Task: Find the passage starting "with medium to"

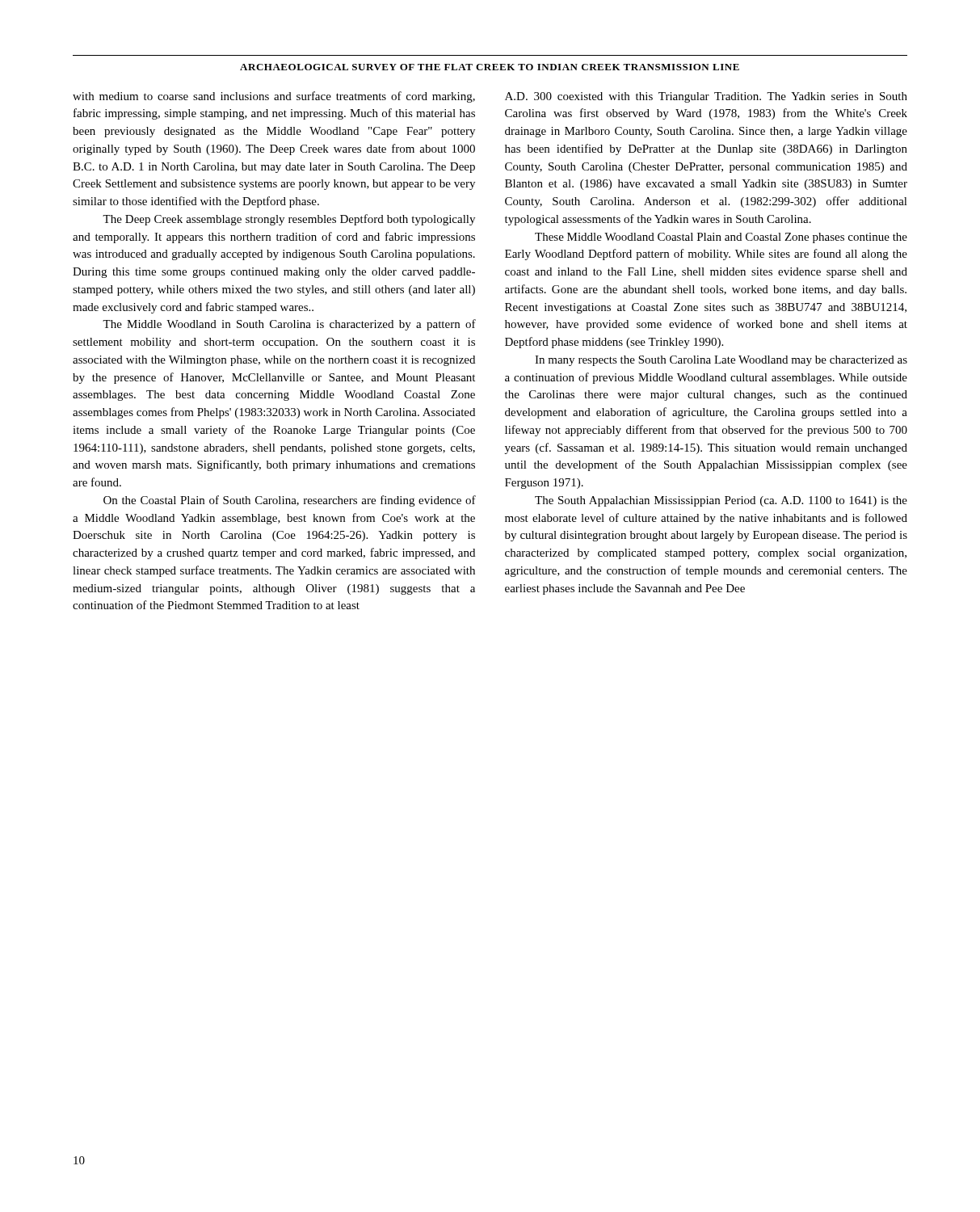Action: (x=274, y=149)
